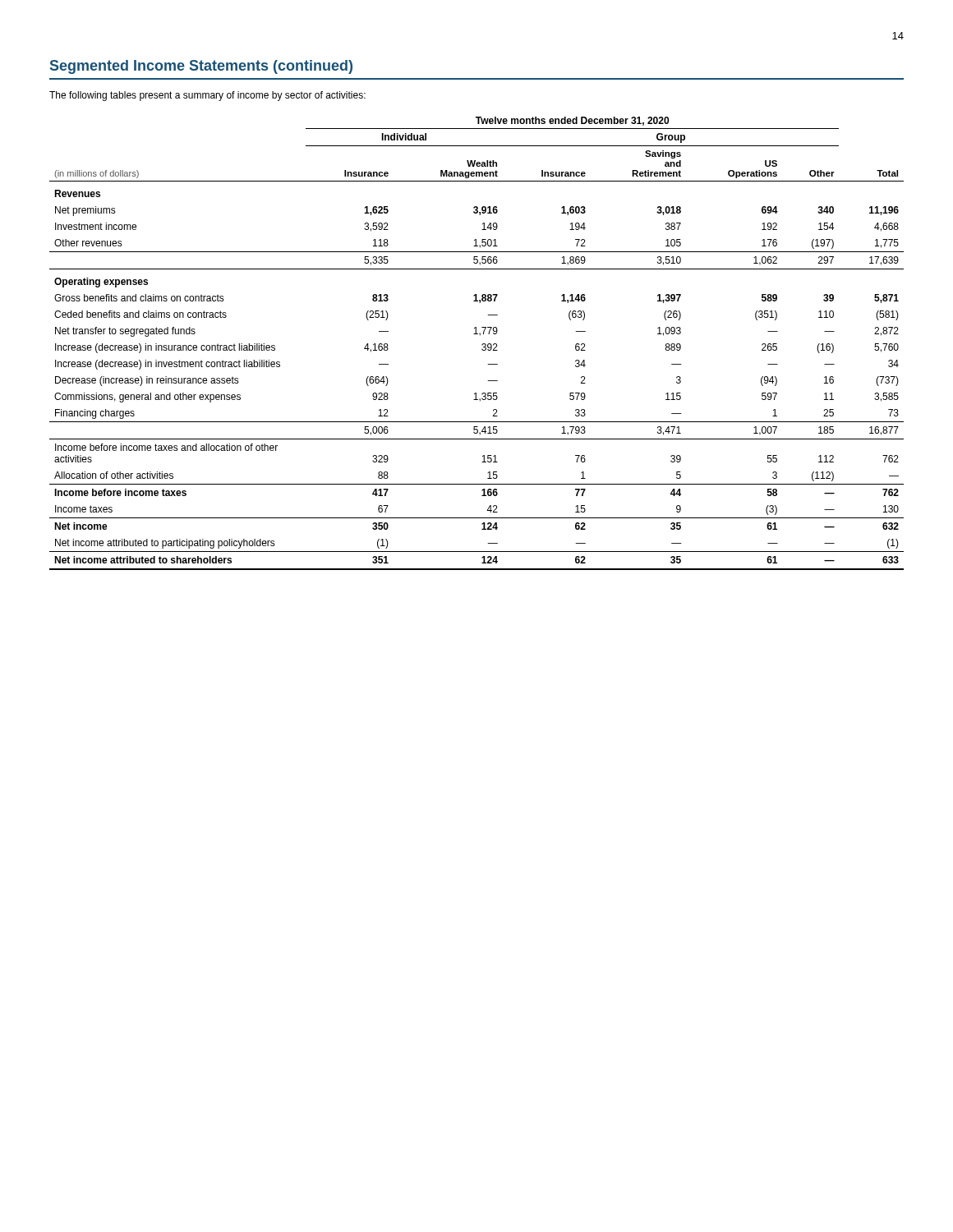Point to the block beginning "The following tables"
The image size is (953, 1232).
[x=208, y=95]
